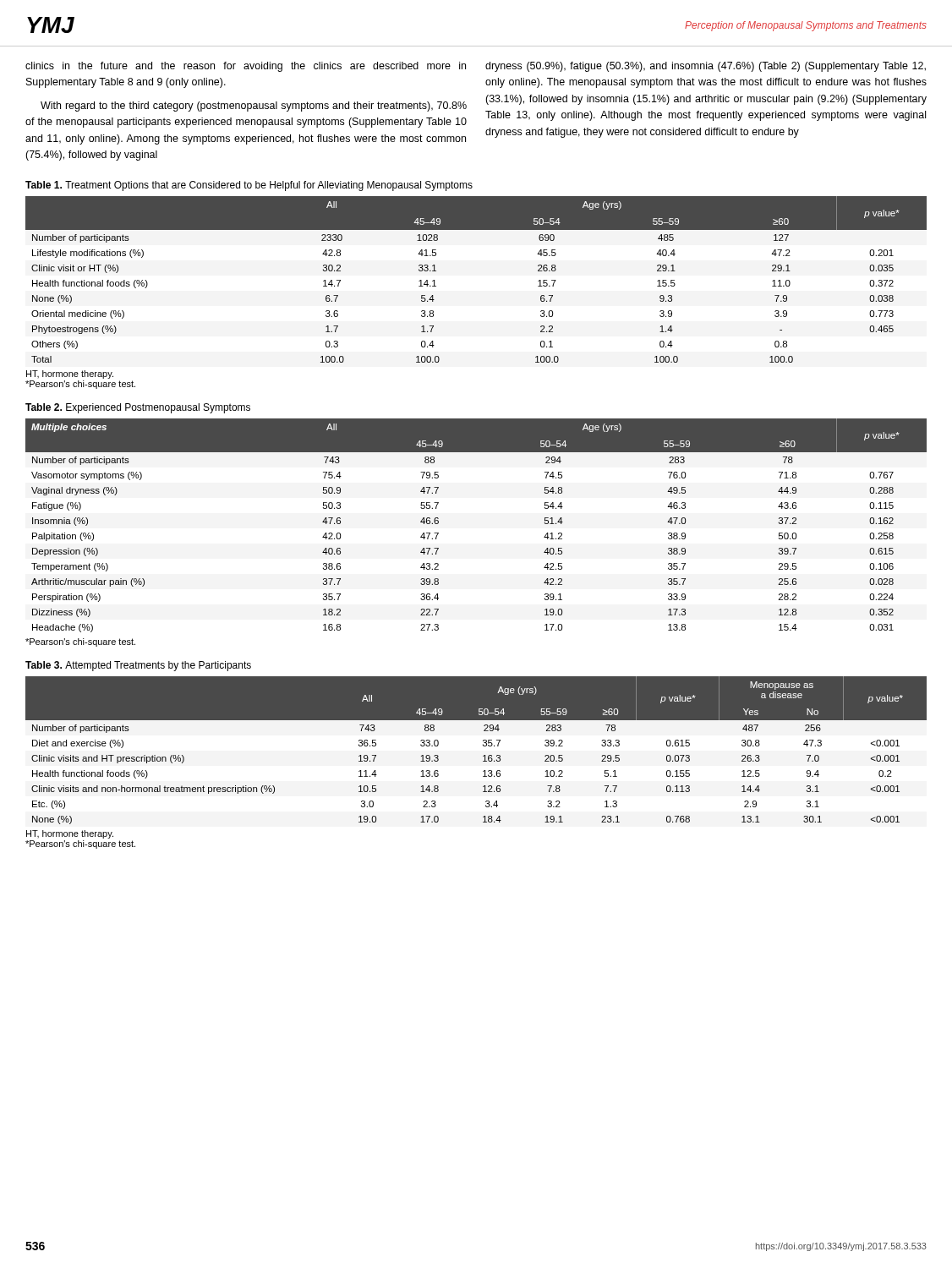Find the table that mentions "Menopause as a disease"
The height and width of the screenshot is (1268, 952).
coord(476,751)
